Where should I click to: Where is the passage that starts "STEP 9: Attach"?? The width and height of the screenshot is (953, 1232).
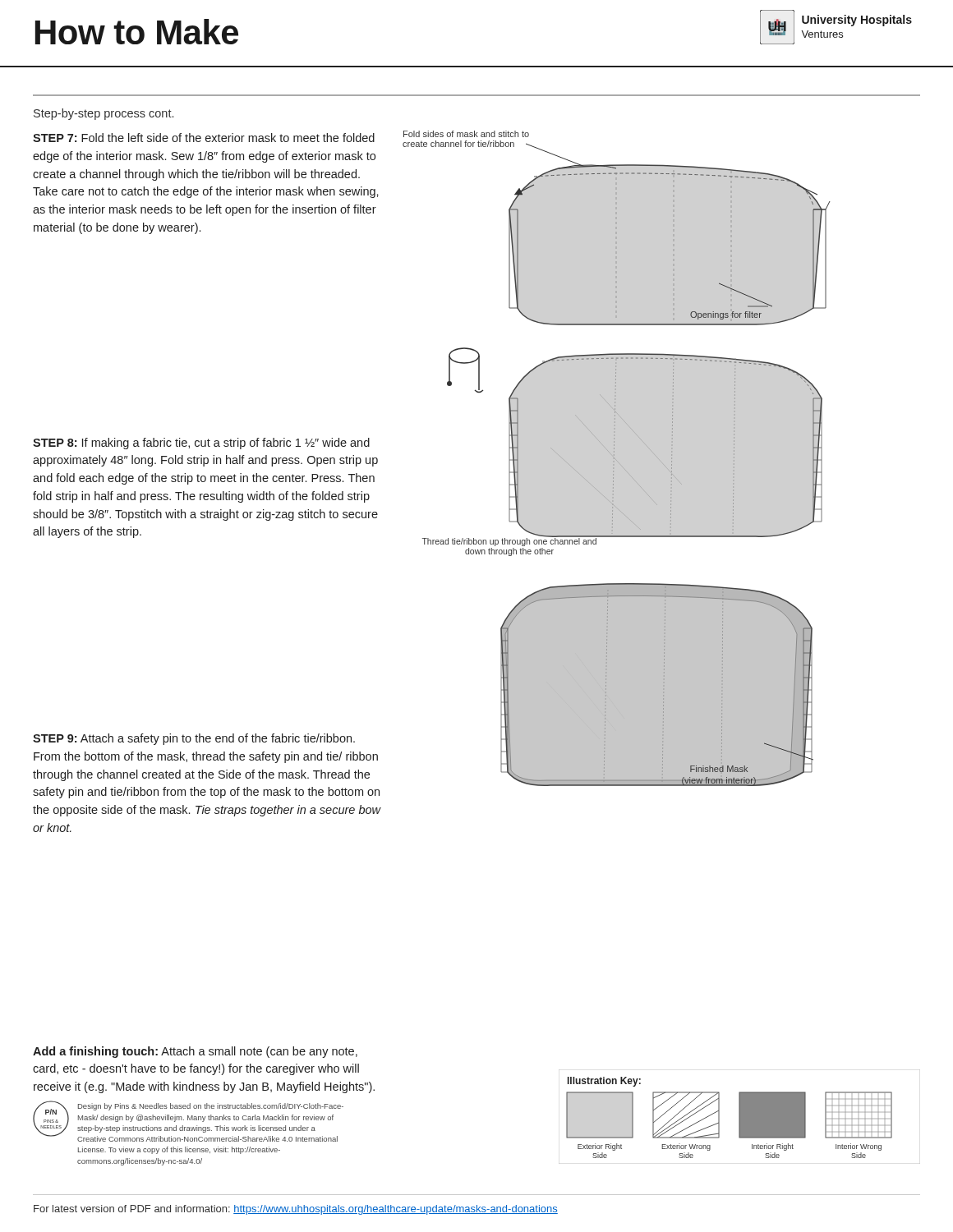[x=210, y=784]
